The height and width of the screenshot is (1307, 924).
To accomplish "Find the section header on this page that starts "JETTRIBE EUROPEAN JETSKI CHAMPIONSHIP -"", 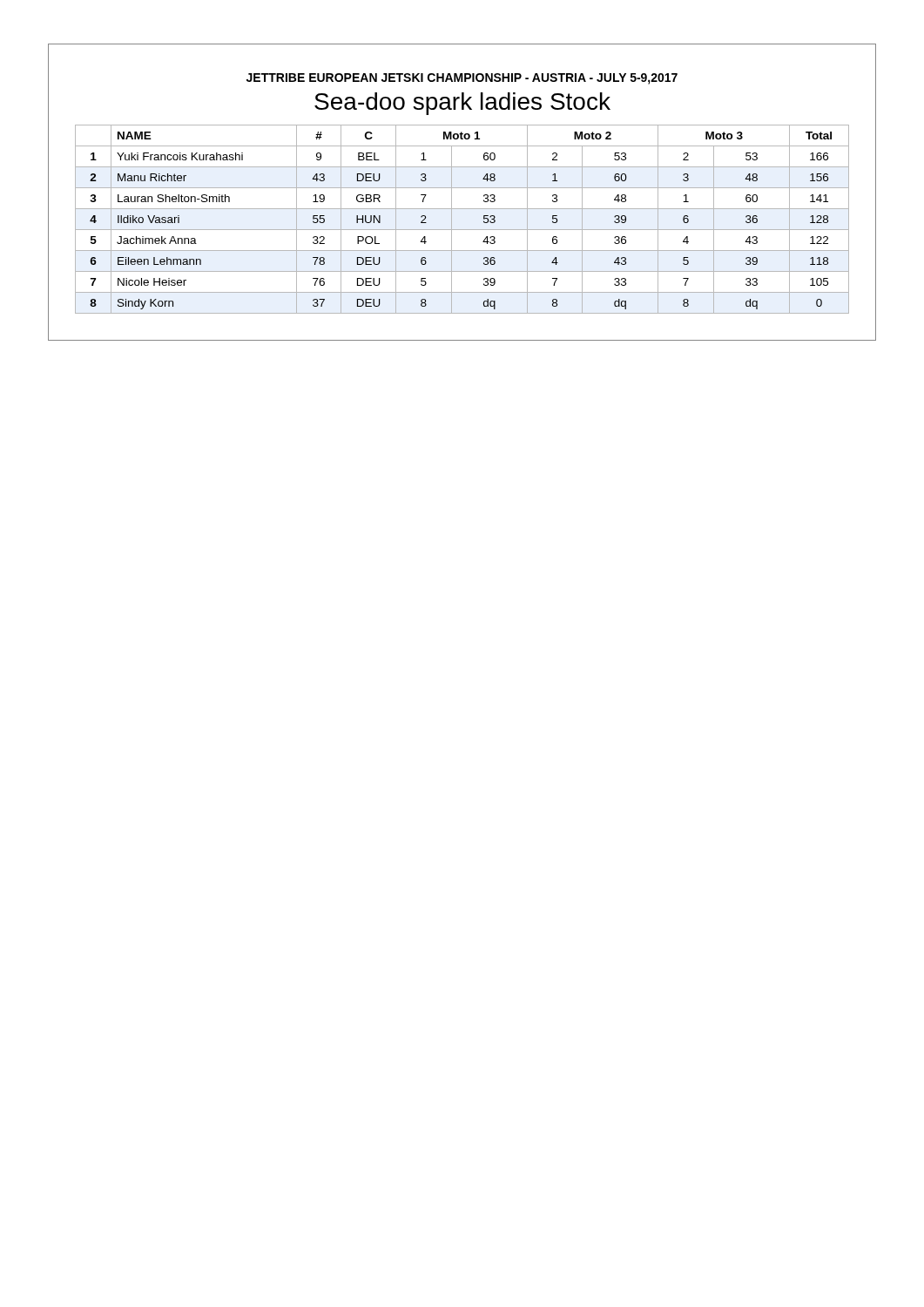I will tap(462, 78).
